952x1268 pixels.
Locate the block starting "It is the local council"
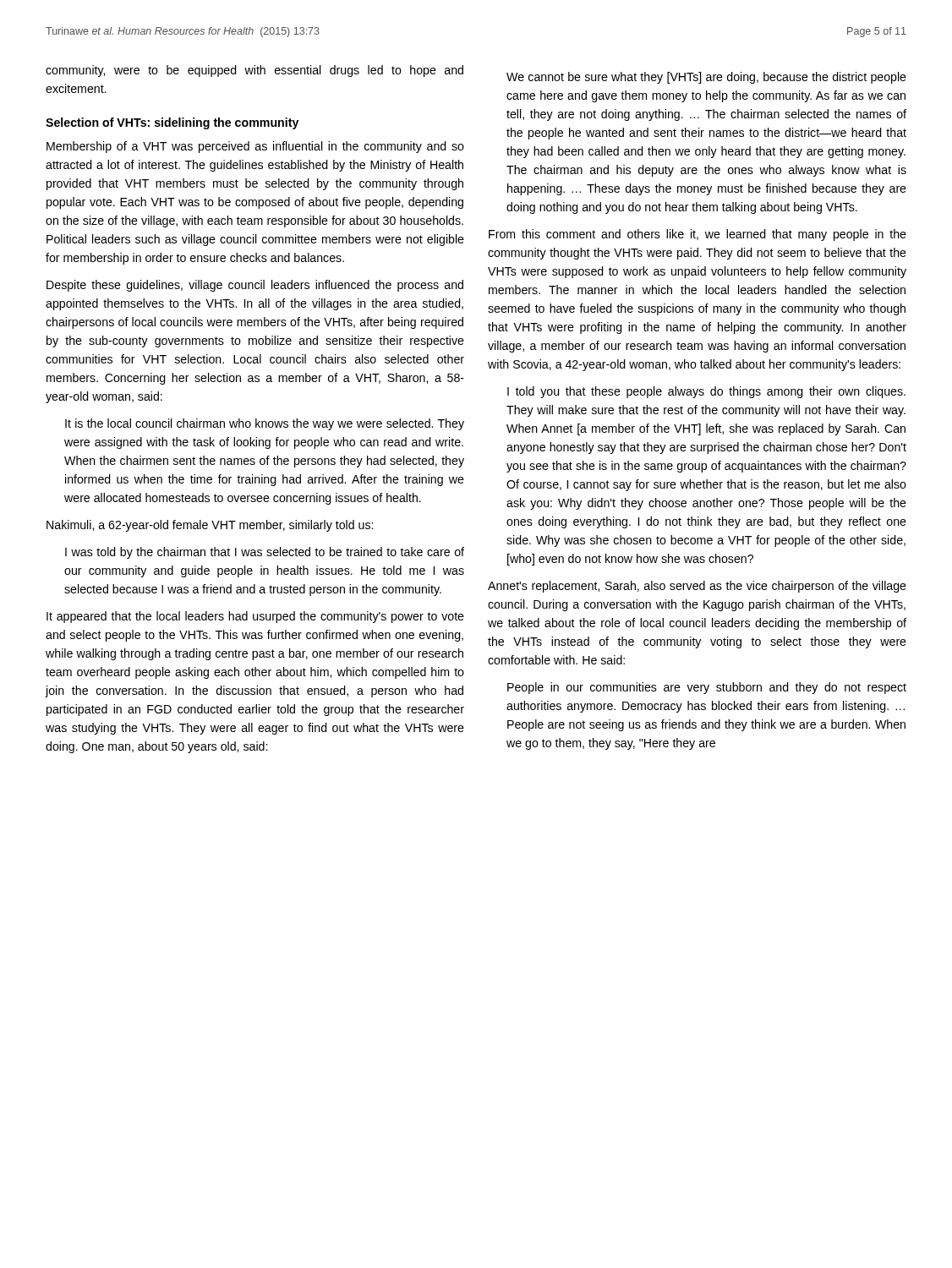point(264,461)
